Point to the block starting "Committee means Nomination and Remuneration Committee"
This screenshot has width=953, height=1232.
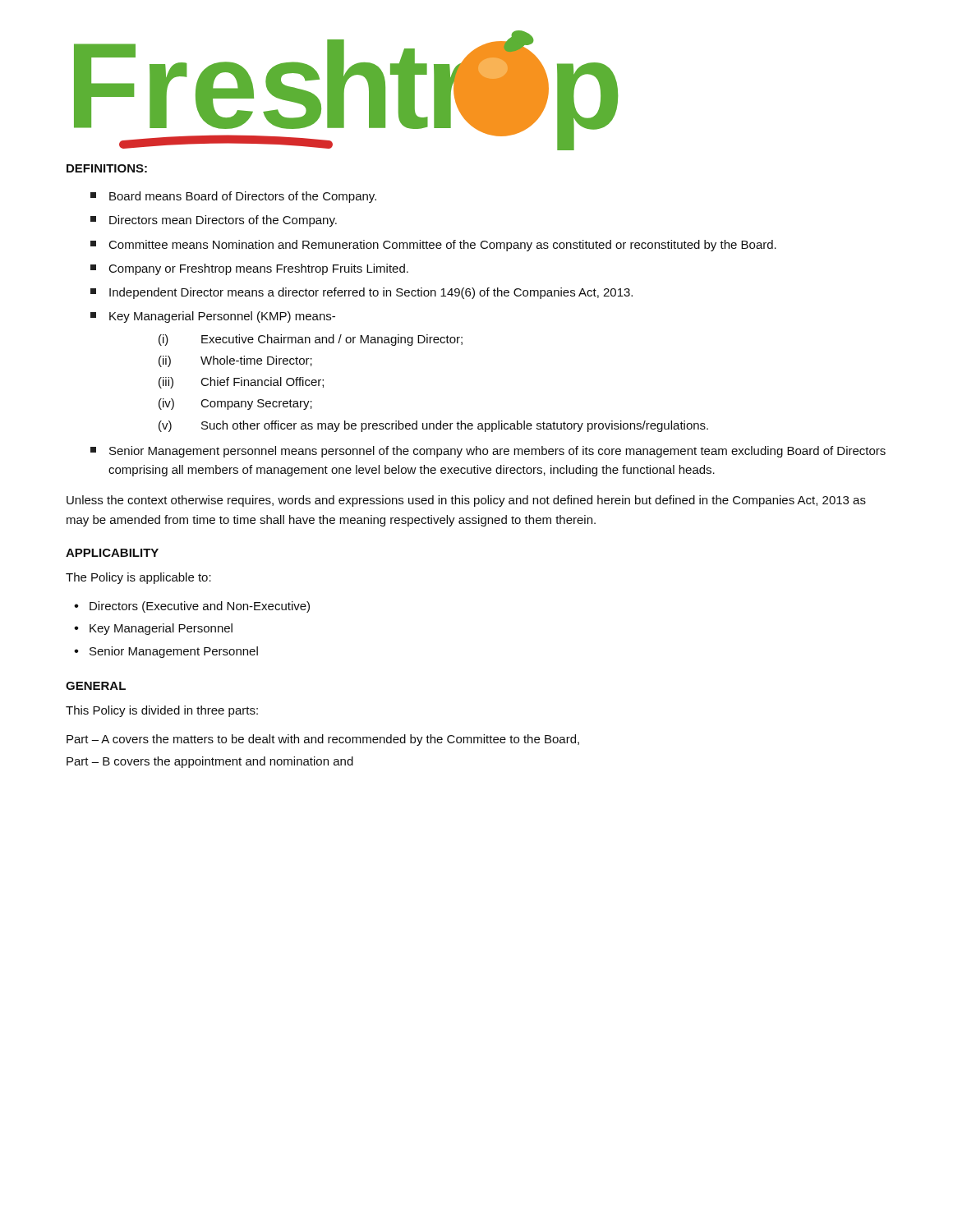[x=443, y=244]
